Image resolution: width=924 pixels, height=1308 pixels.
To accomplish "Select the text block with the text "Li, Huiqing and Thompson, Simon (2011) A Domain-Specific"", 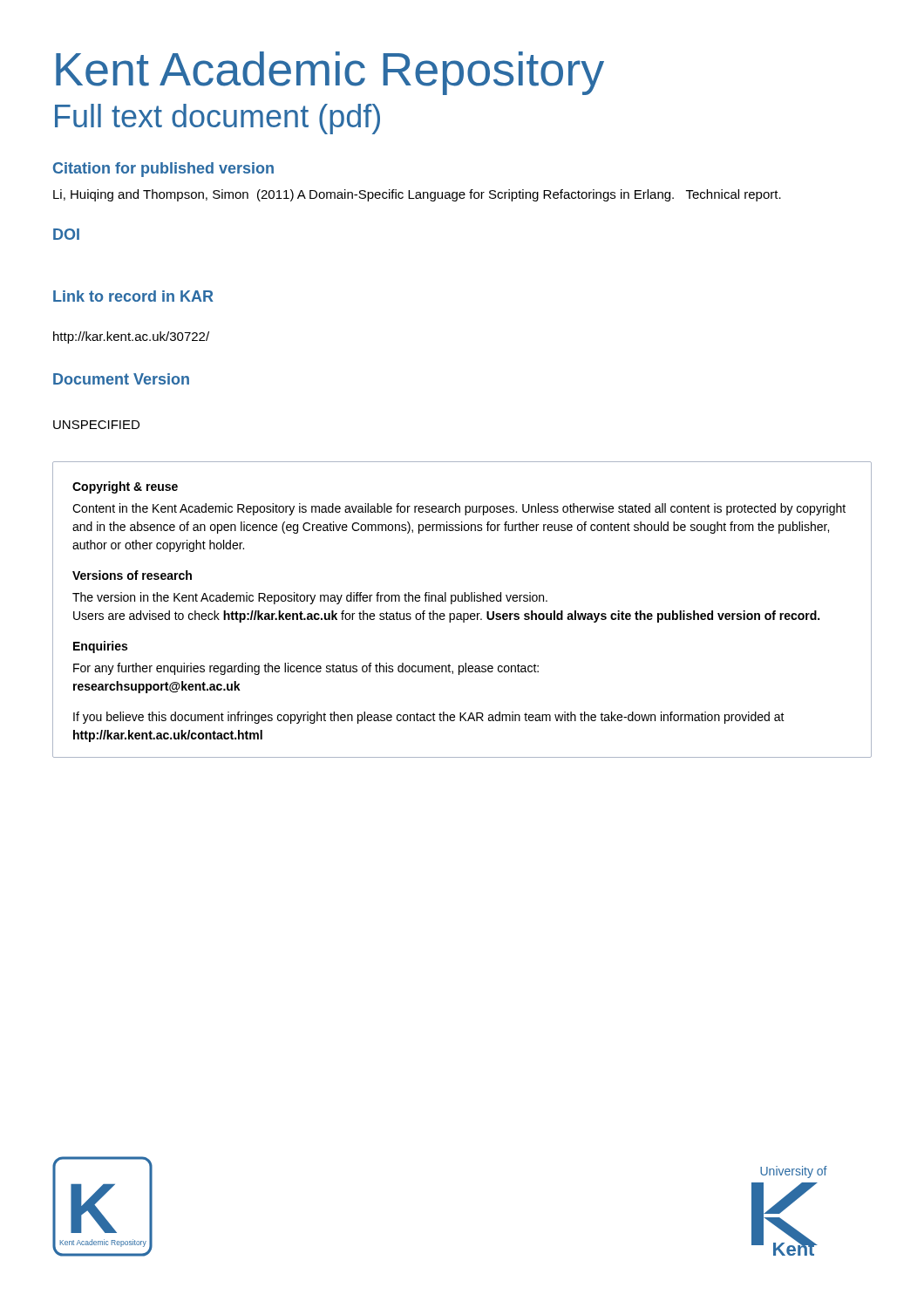I will click(462, 195).
